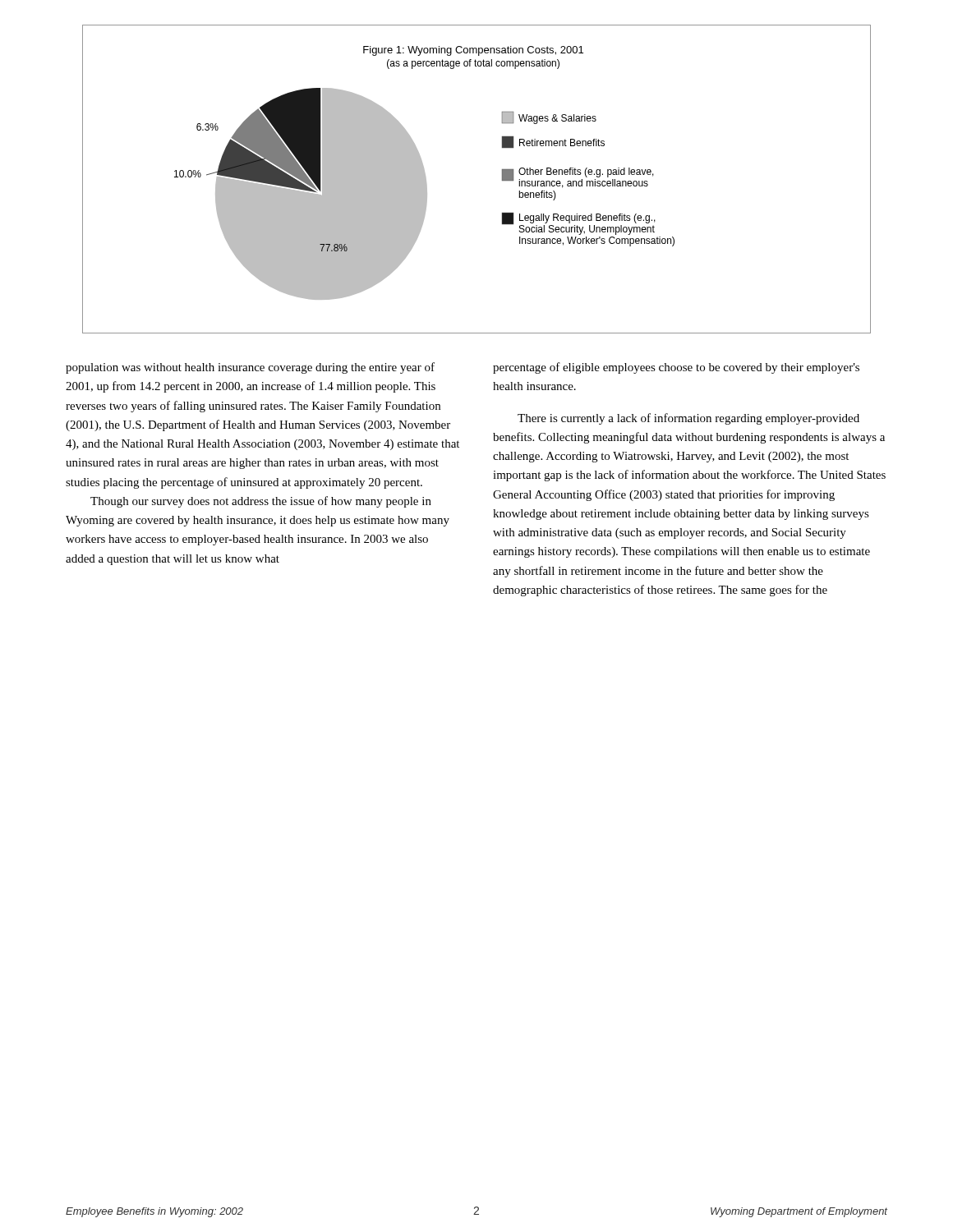953x1232 pixels.
Task: Locate the block of text that opens with "population was without"
Action: tap(263, 425)
